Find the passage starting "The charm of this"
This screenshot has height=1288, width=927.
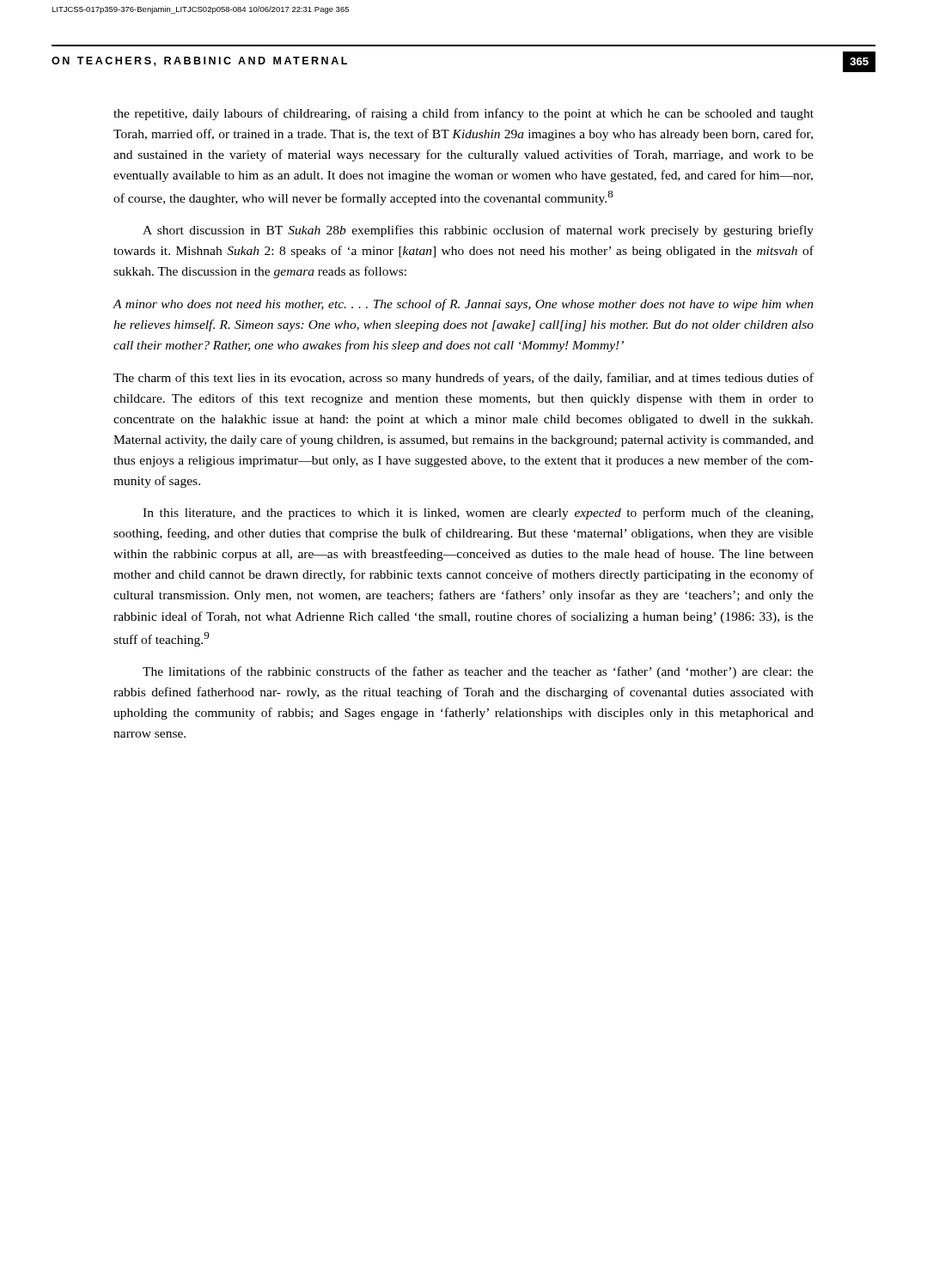[464, 430]
